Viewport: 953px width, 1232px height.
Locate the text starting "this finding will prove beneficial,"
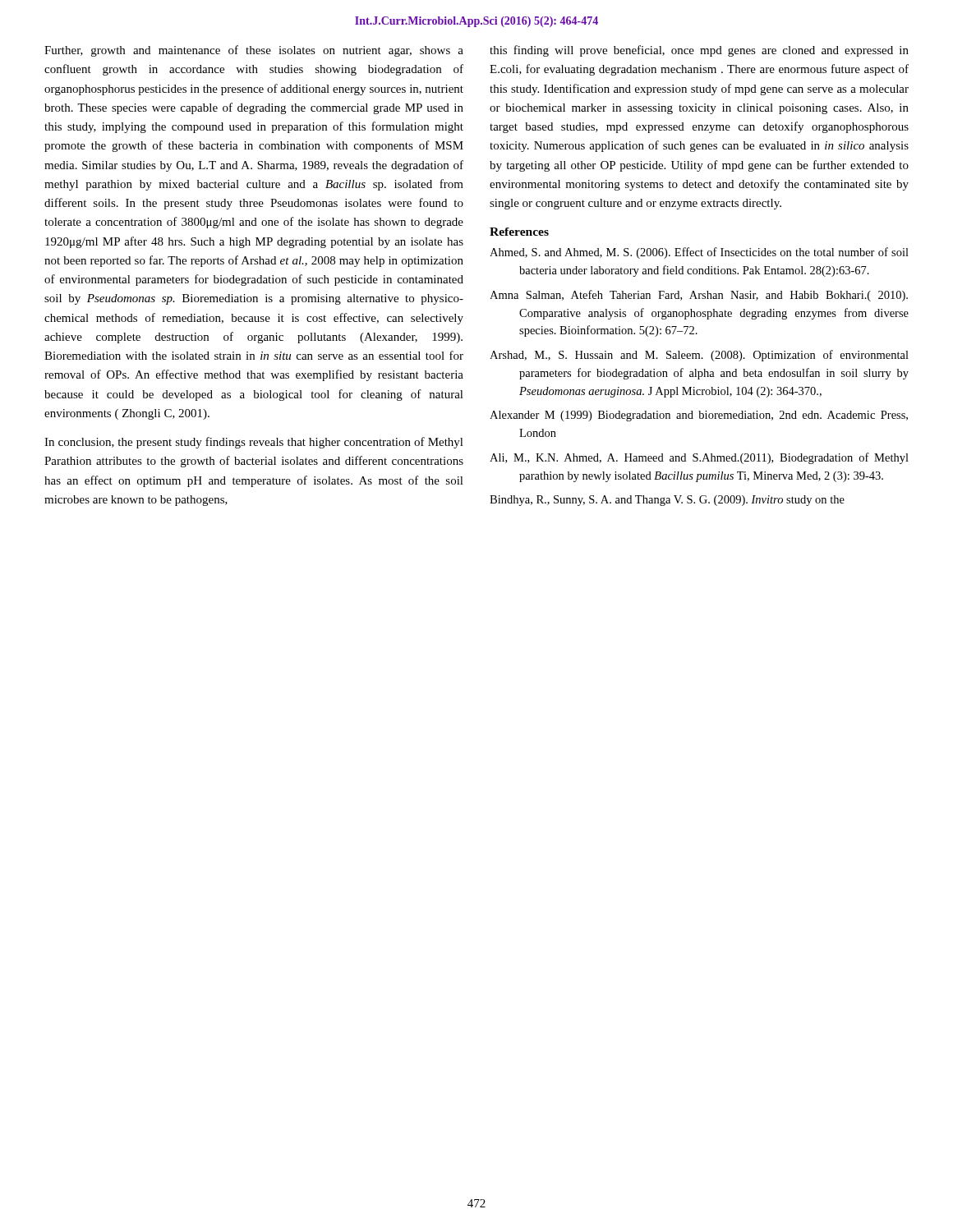[x=699, y=126]
